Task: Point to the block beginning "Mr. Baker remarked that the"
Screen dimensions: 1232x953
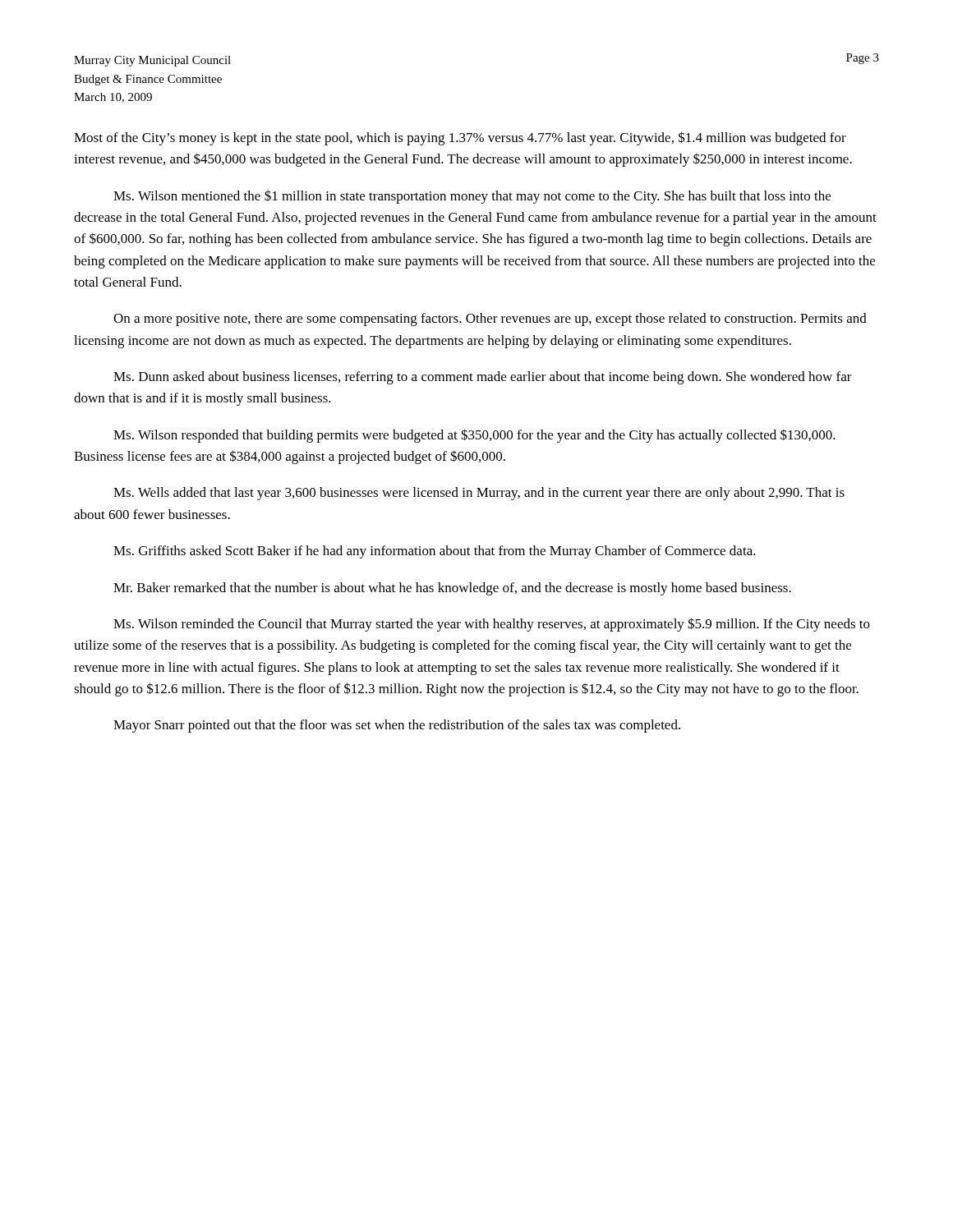Action: click(x=453, y=587)
